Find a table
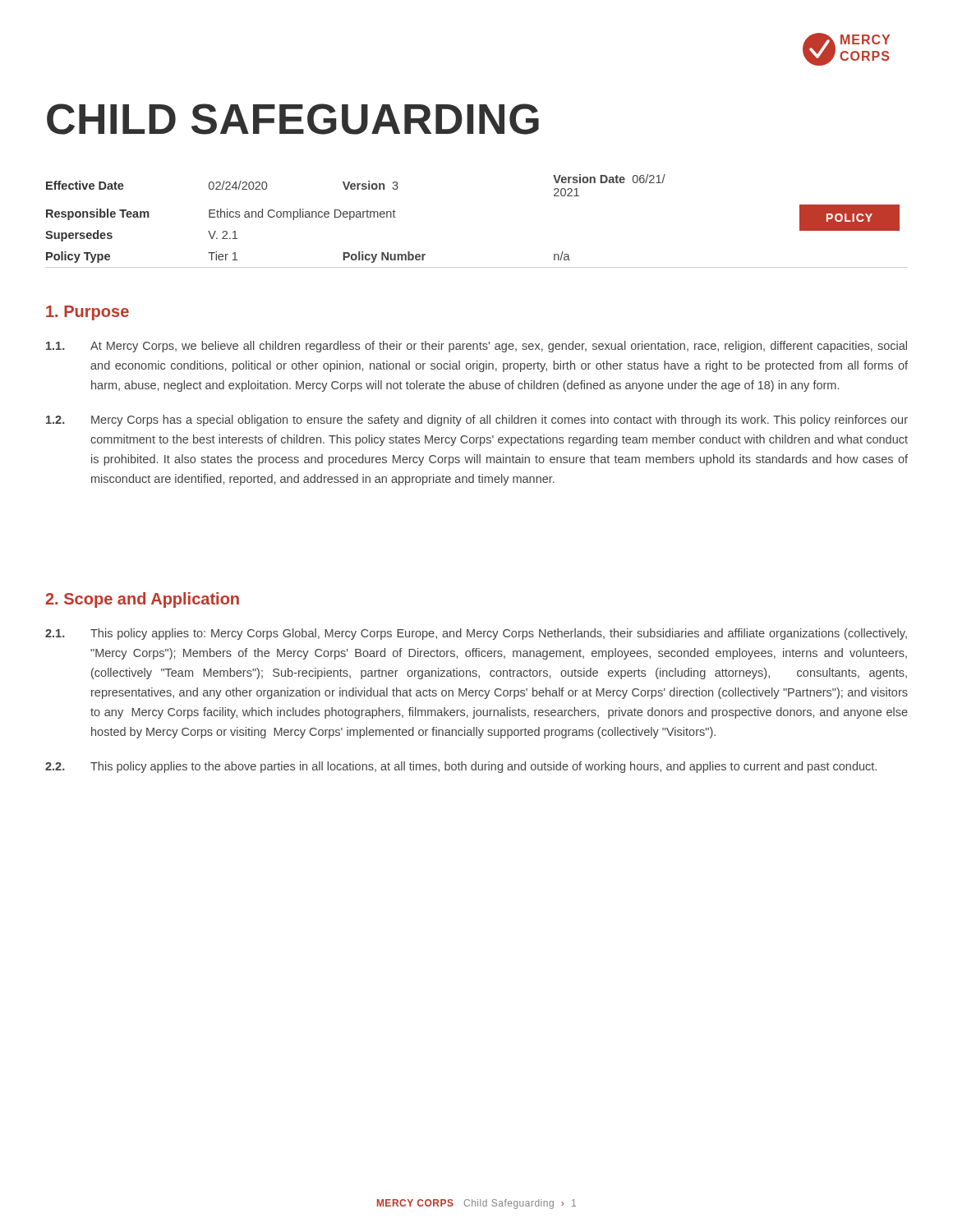Viewport: 953px width, 1232px height. coord(476,218)
